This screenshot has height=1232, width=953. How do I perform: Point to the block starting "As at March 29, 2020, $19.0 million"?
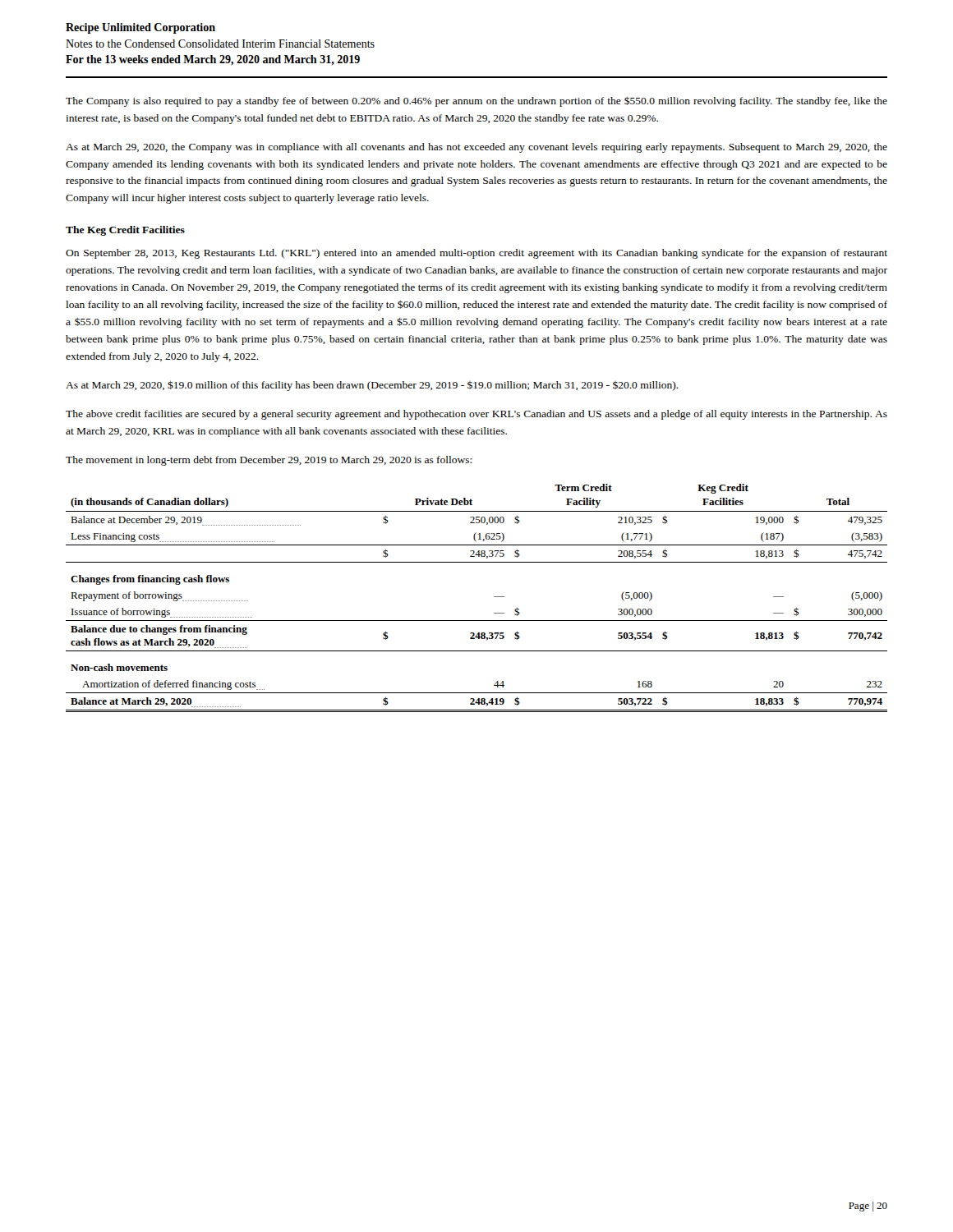coord(372,385)
